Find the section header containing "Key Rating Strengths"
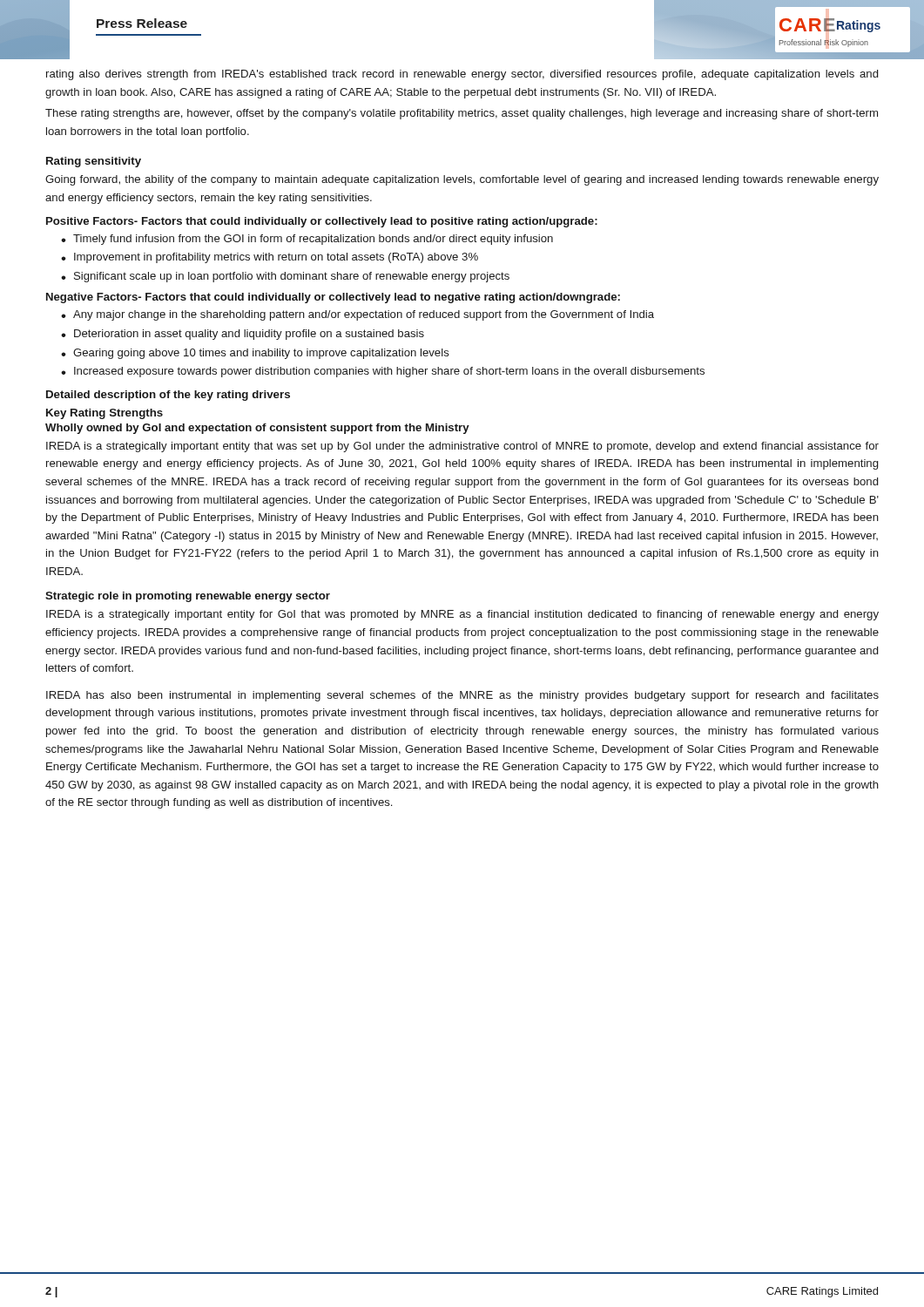The width and height of the screenshot is (924, 1307). 104,412
